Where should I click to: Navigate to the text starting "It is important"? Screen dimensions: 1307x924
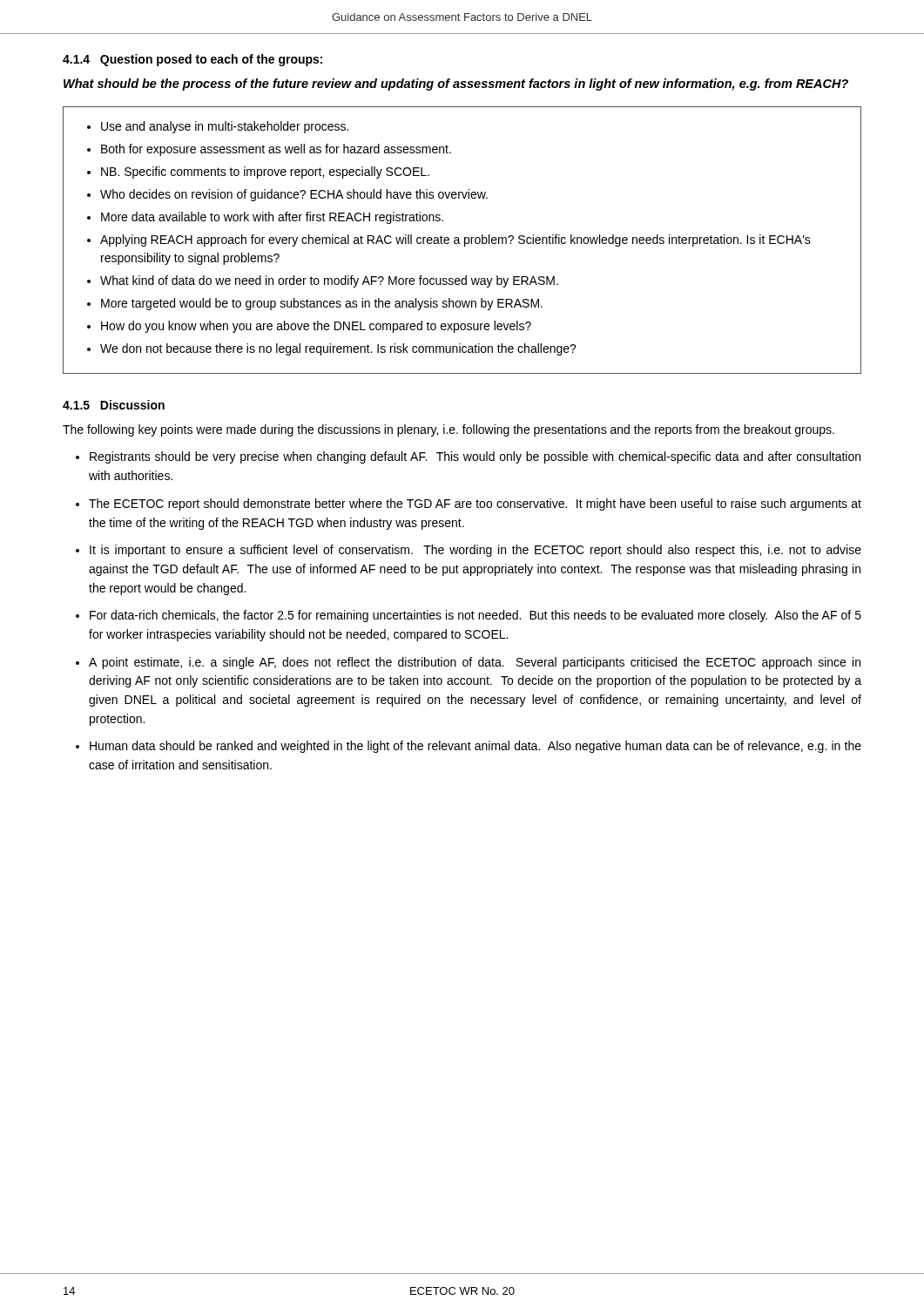point(475,569)
